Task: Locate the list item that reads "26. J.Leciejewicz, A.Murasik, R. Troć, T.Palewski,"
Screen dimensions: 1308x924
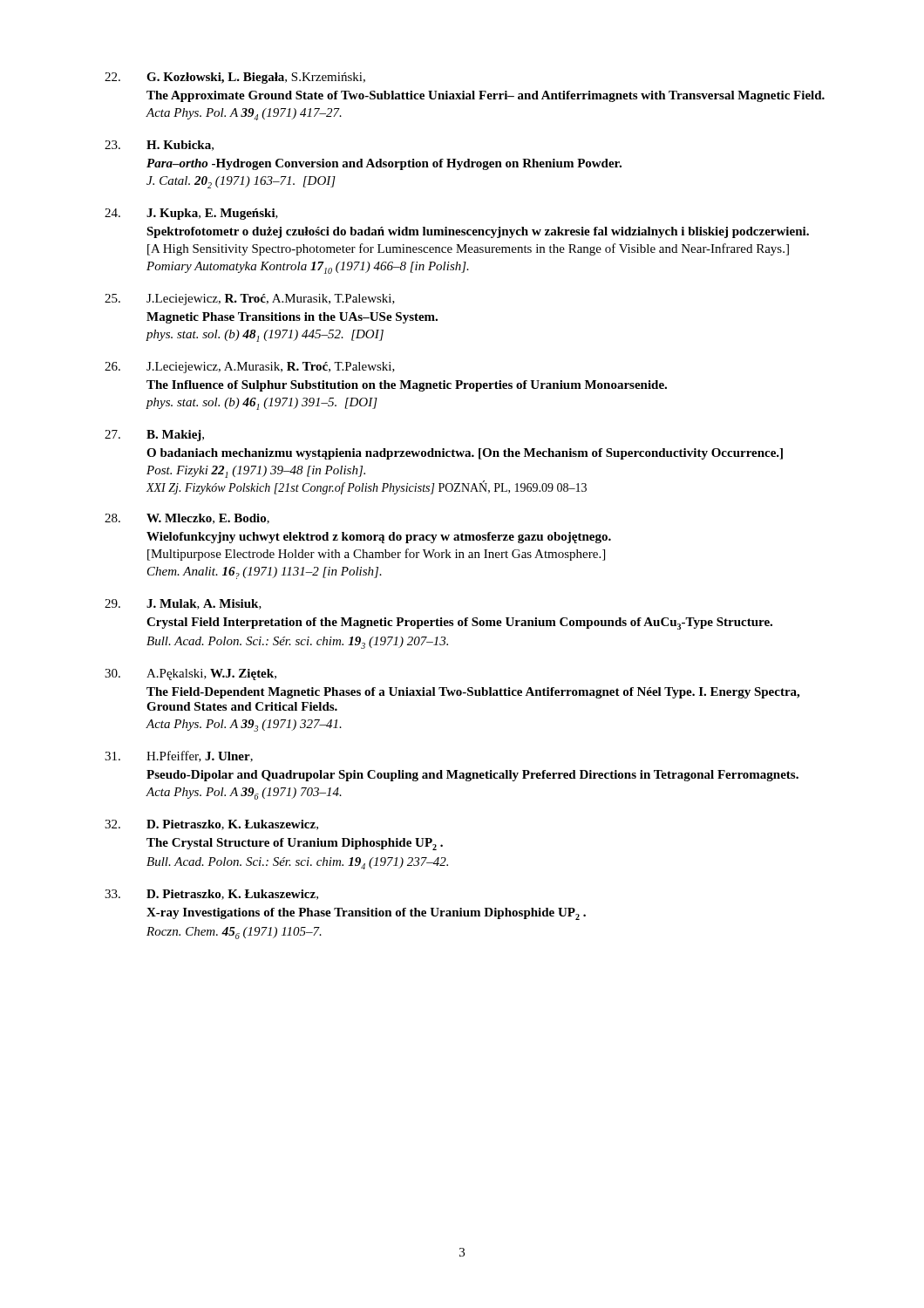Action: point(471,385)
